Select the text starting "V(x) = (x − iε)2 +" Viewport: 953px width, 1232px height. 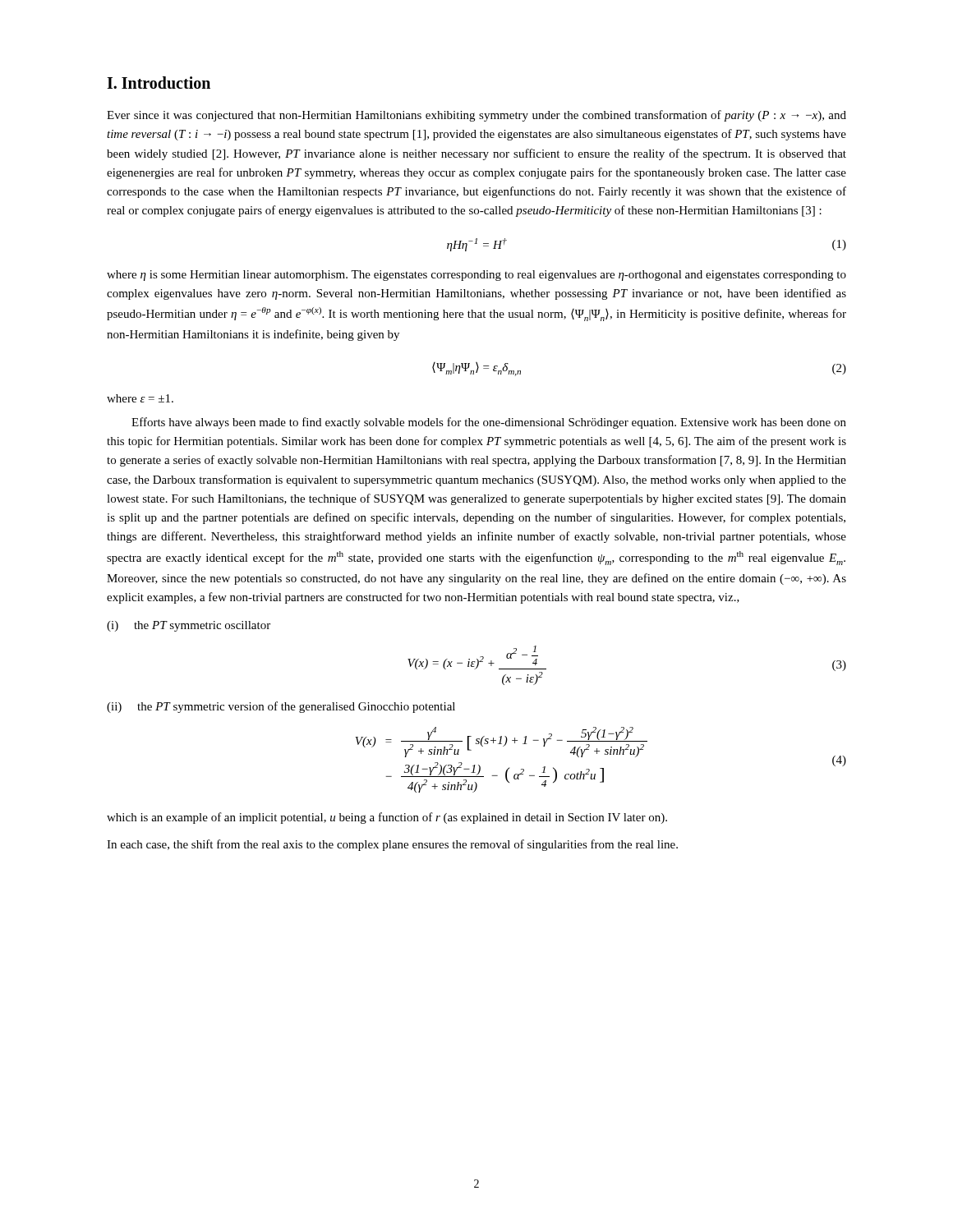[522, 669]
